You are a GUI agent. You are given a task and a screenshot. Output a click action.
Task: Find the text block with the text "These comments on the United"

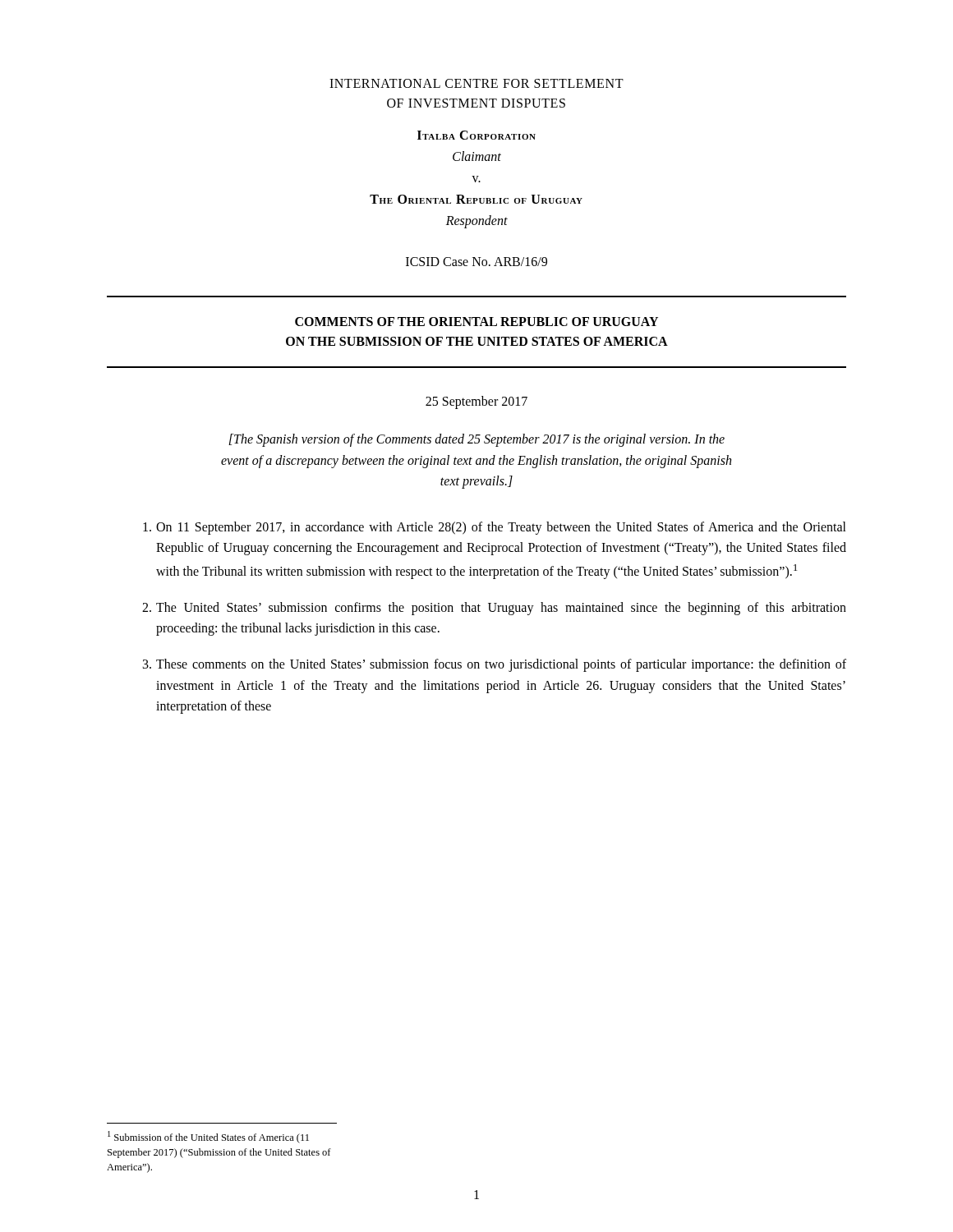click(476, 683)
